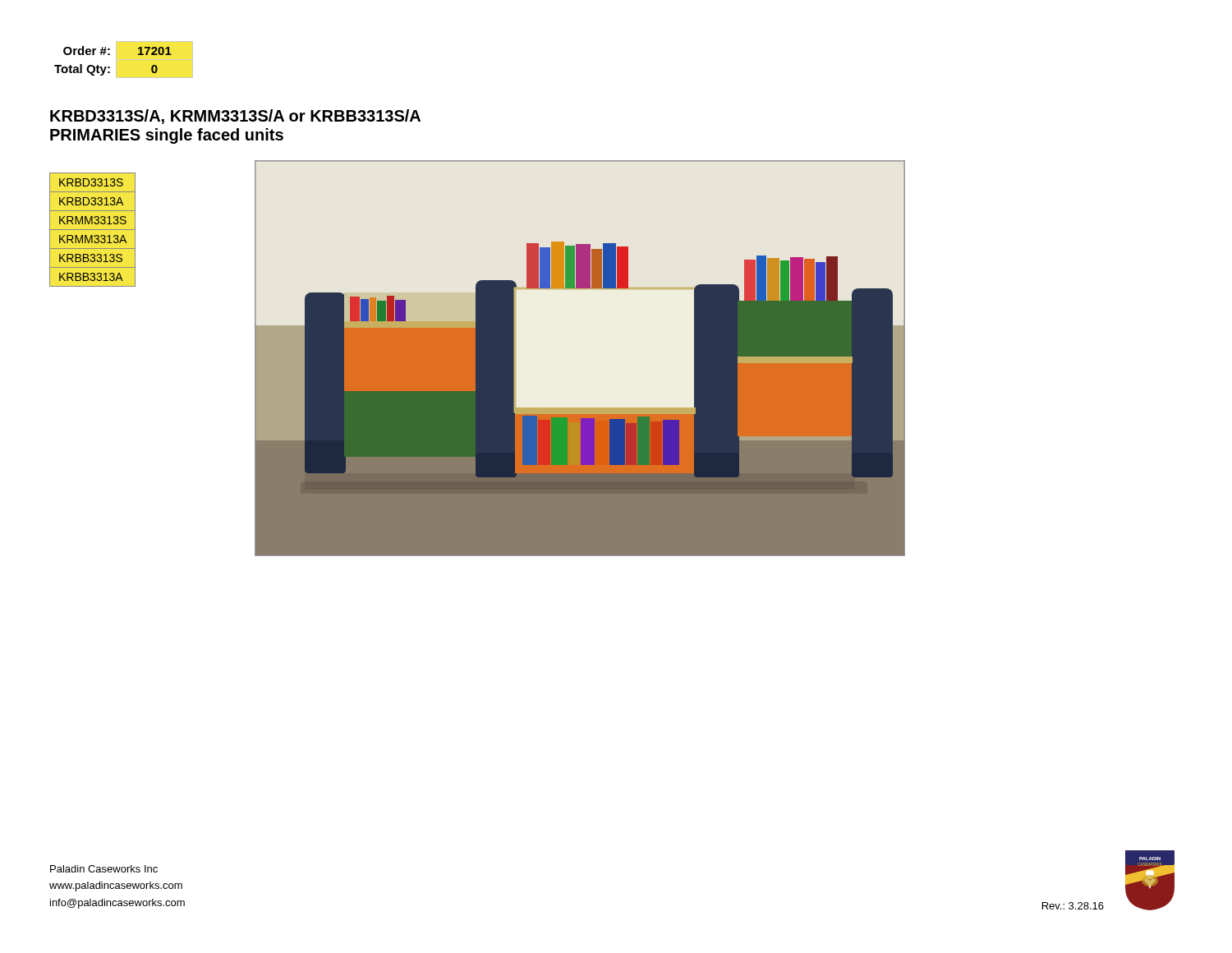The width and height of the screenshot is (1232, 953).
Task: Select the table that reads "KRBD3313A"
Action: coord(93,230)
